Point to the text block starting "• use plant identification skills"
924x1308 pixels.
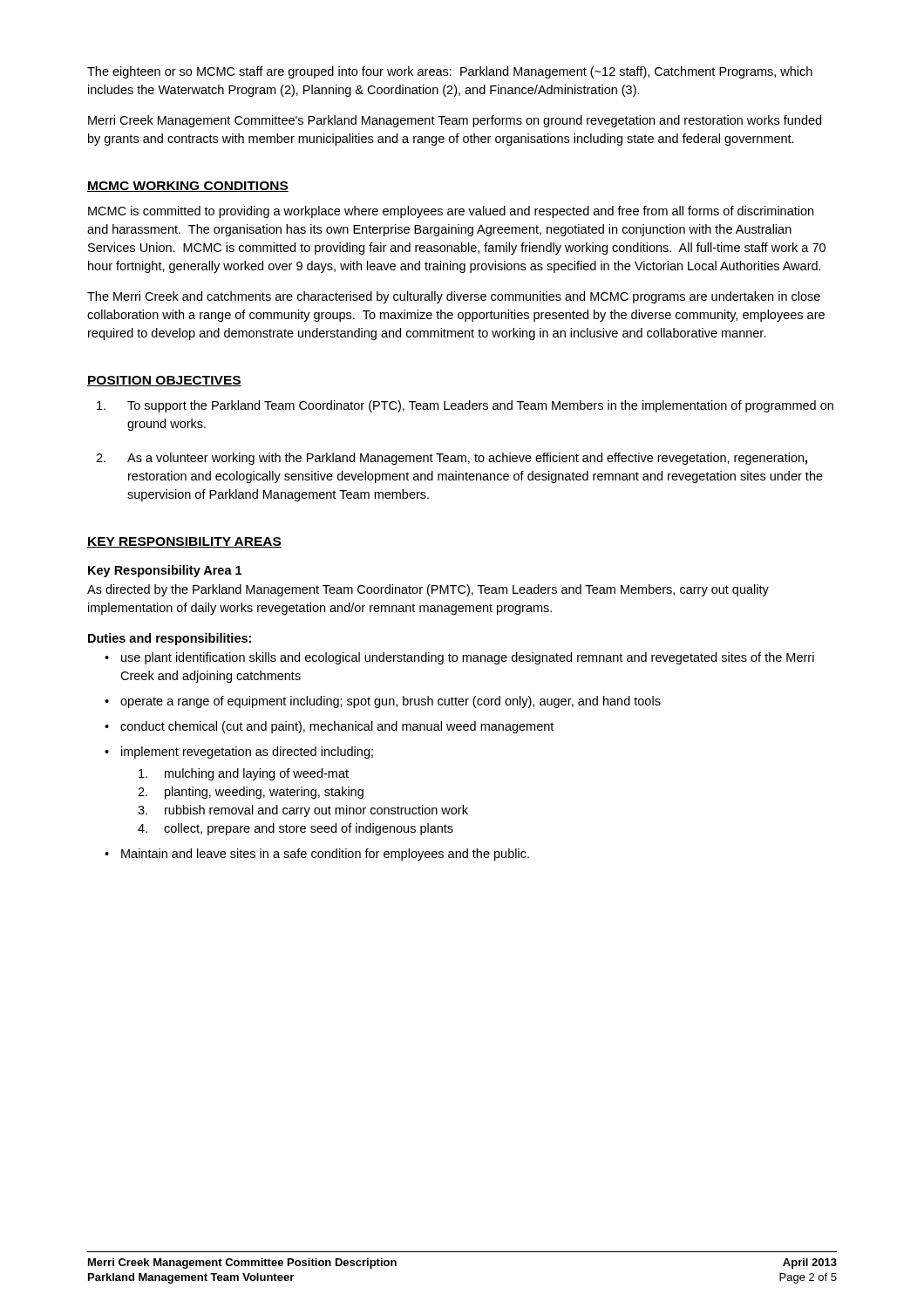tap(471, 667)
